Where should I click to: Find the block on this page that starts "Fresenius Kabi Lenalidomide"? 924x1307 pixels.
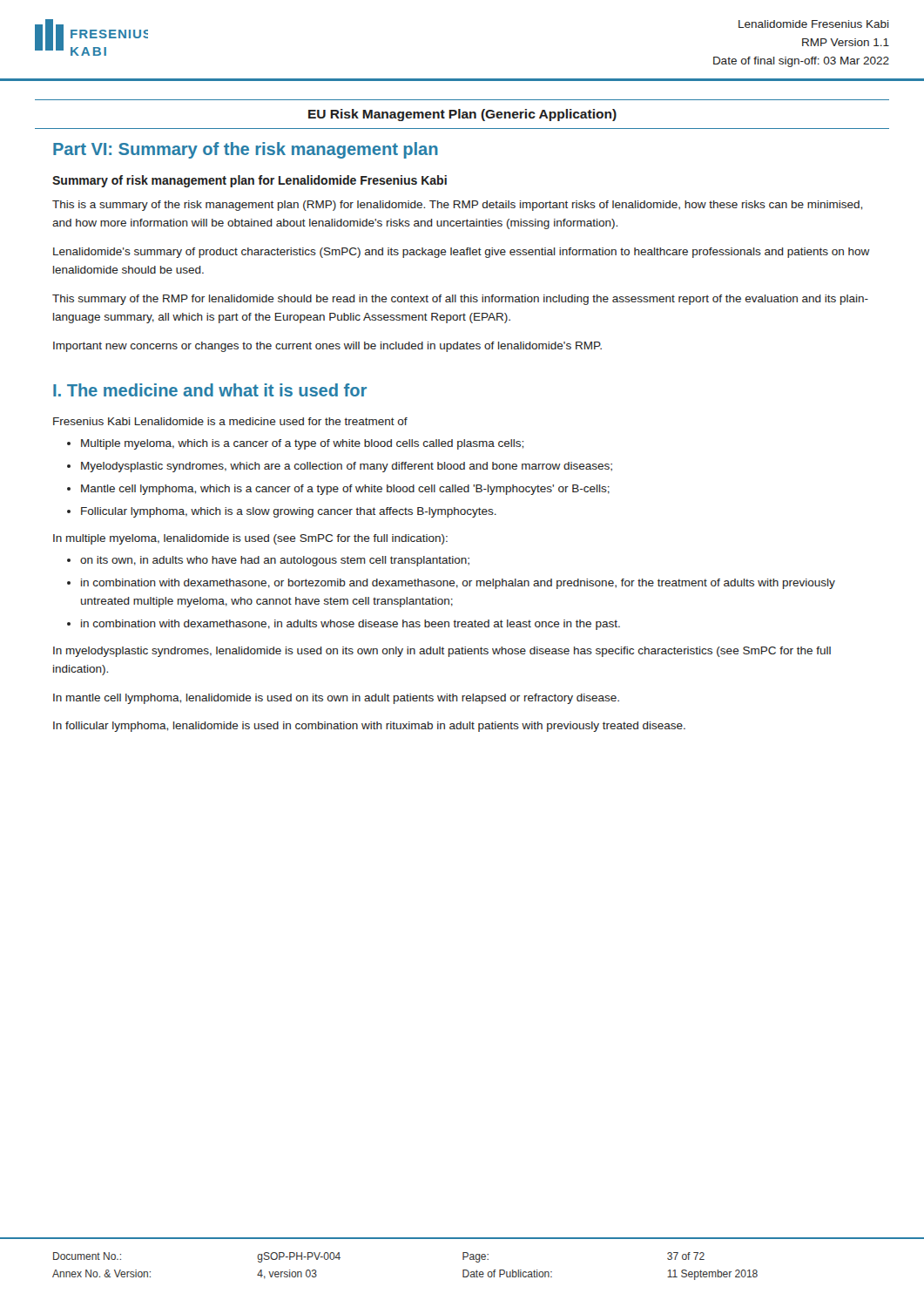(x=230, y=422)
